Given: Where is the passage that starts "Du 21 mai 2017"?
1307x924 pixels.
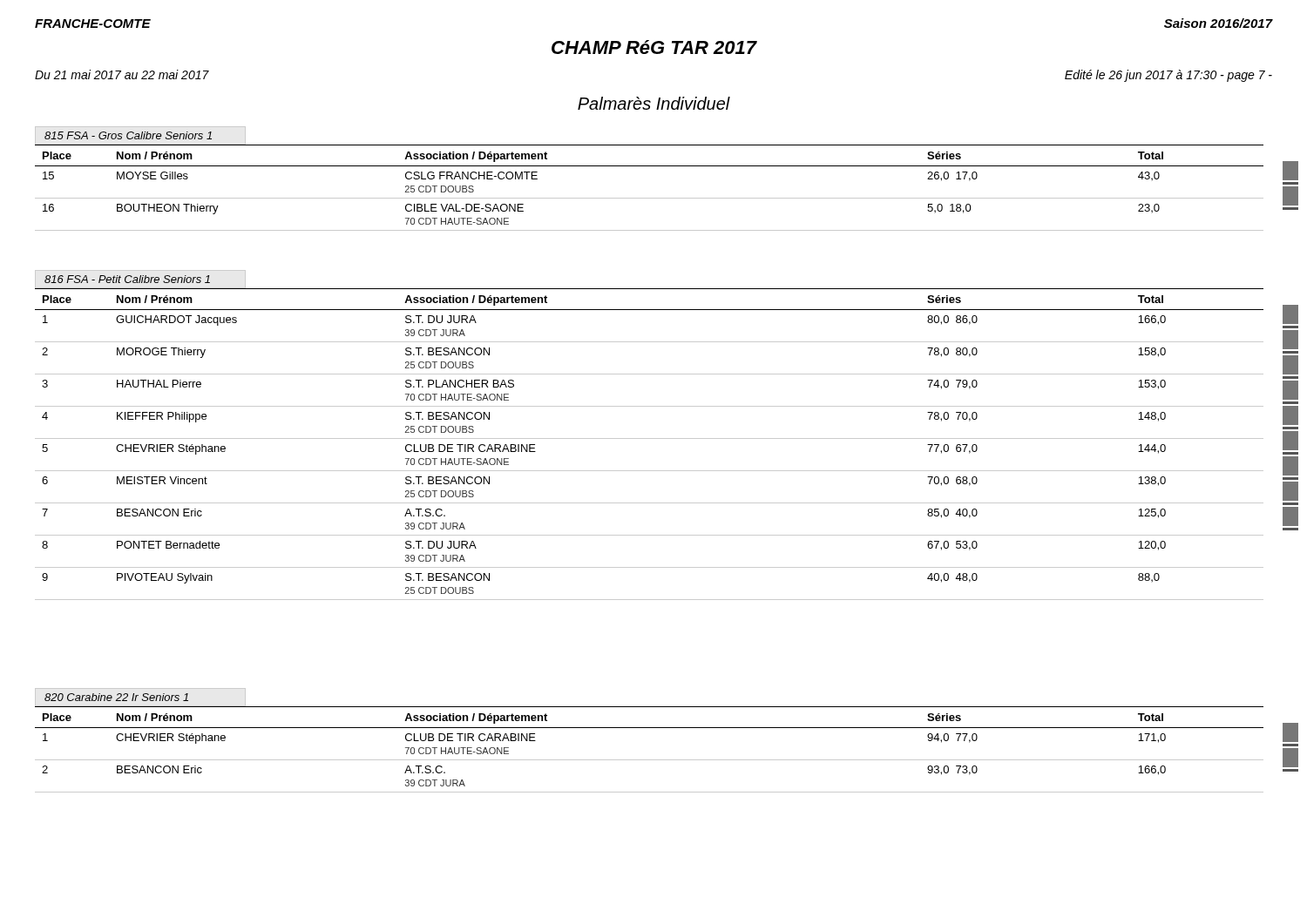Looking at the screenshot, I should click(x=122, y=75).
